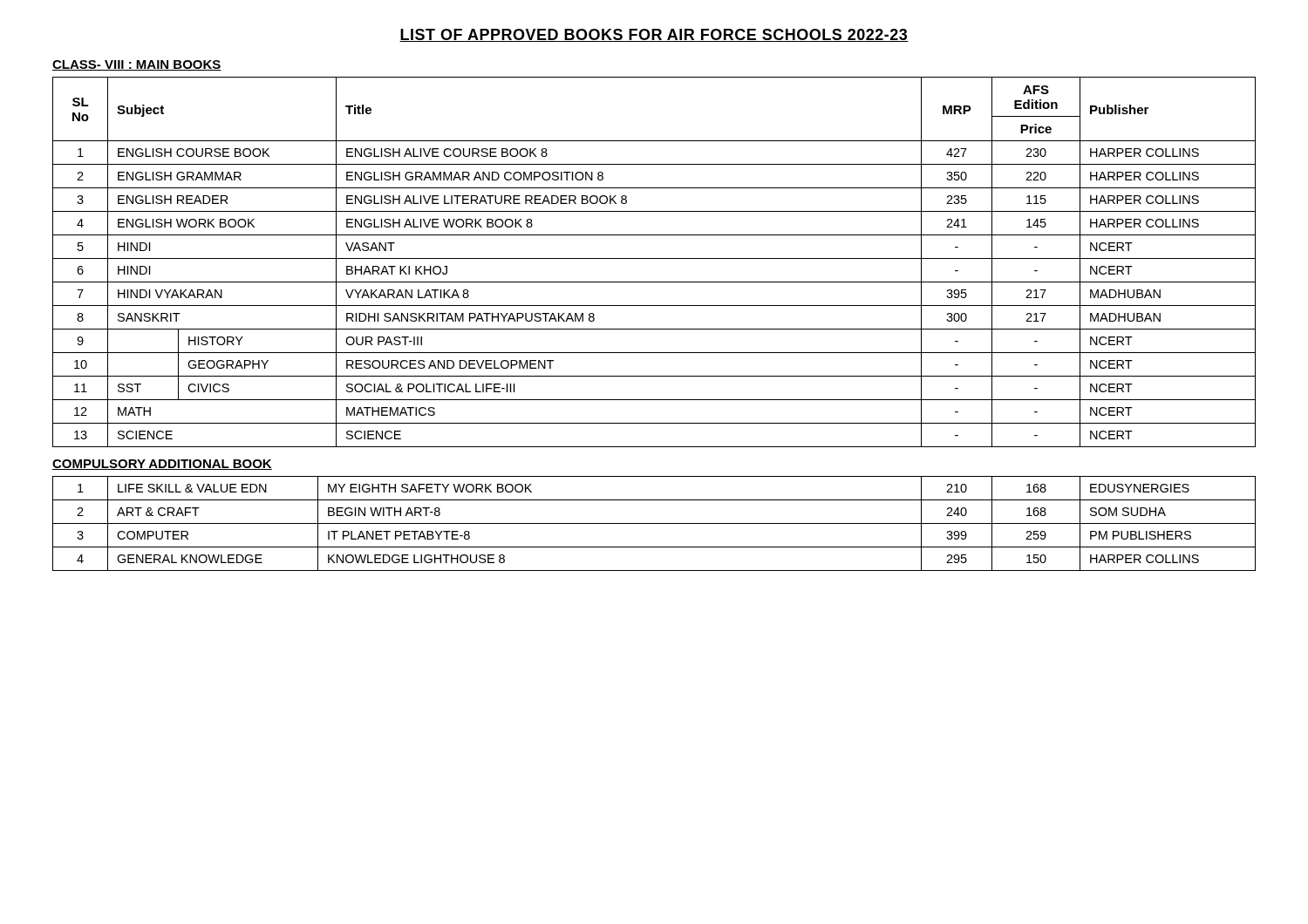Find the section header that says "CLASS- VIII : MAIN BOOKS"

(137, 64)
